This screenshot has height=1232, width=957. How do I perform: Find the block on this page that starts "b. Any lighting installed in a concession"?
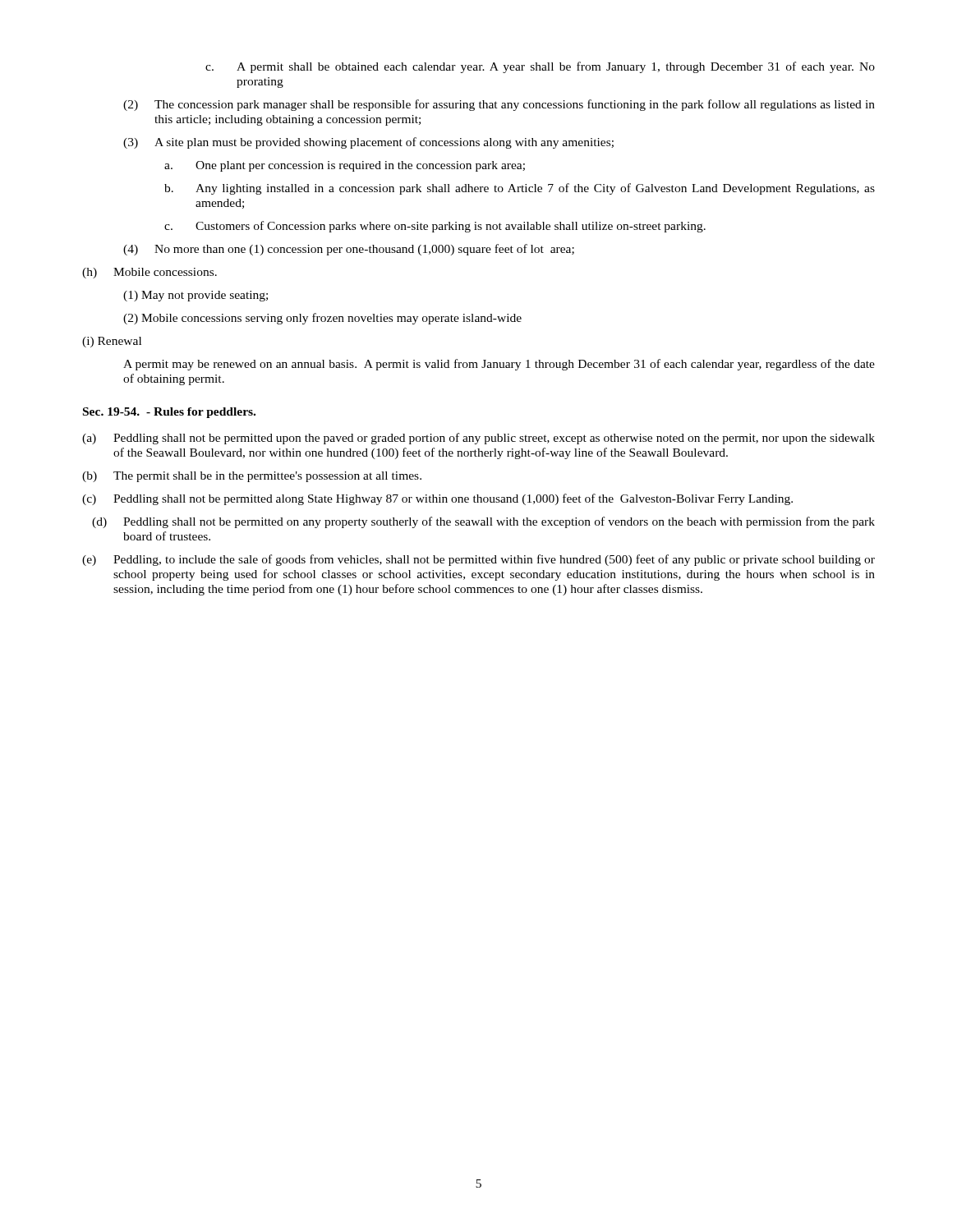click(x=520, y=196)
